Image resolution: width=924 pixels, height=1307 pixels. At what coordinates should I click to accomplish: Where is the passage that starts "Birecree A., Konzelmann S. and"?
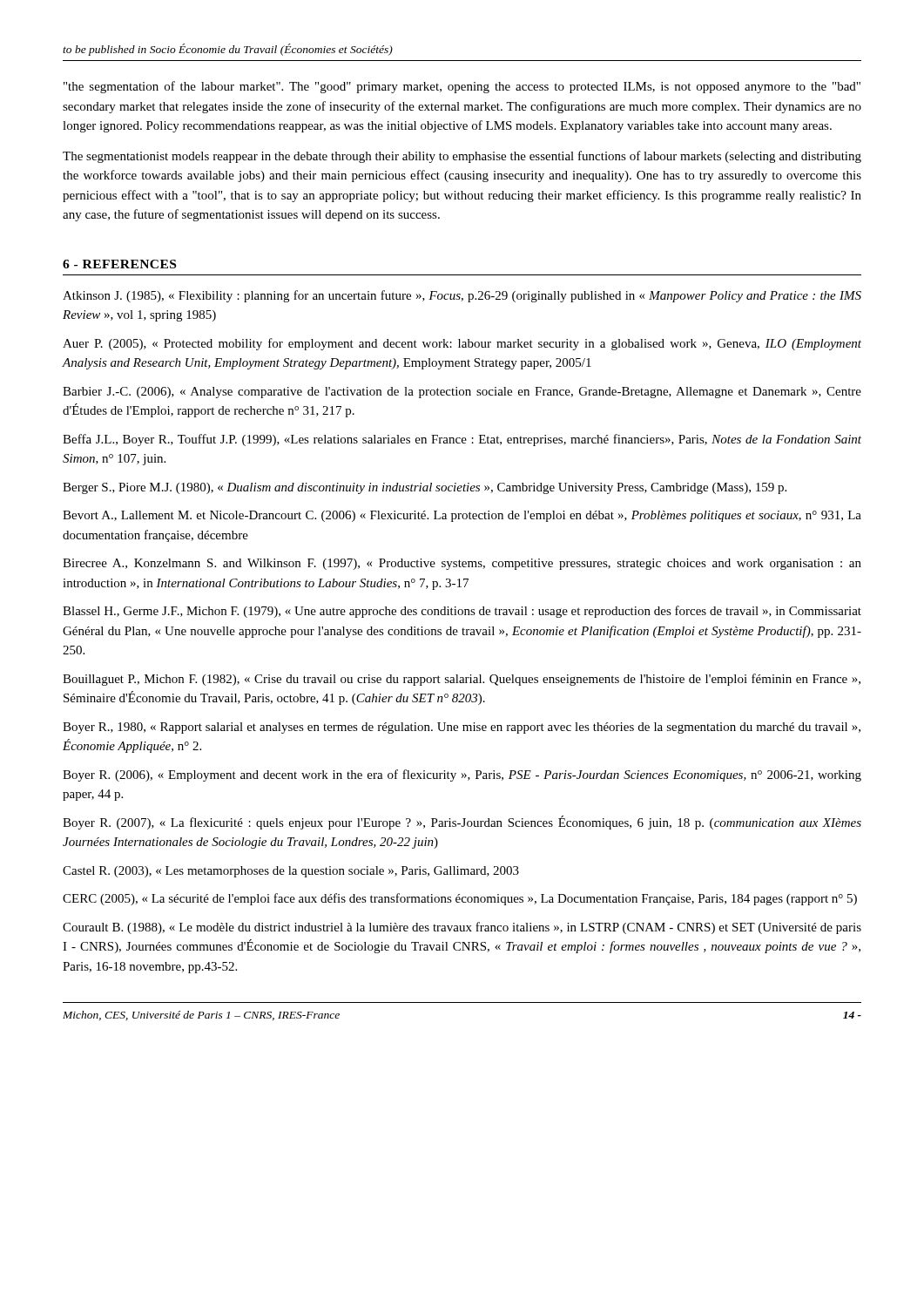(462, 573)
